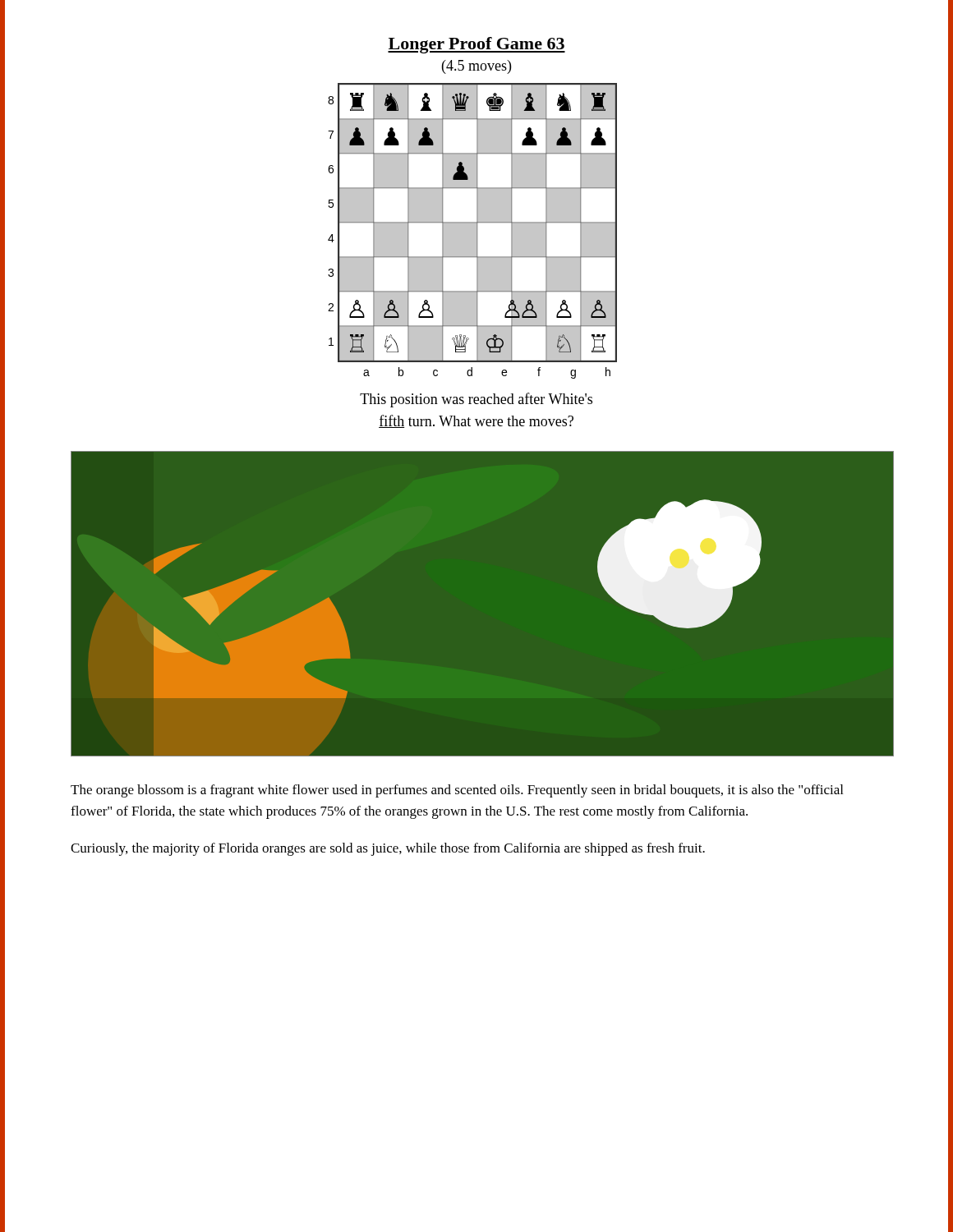
Task: Locate the text block that reads "This position was reached after White's fifth"
Action: coord(476,410)
